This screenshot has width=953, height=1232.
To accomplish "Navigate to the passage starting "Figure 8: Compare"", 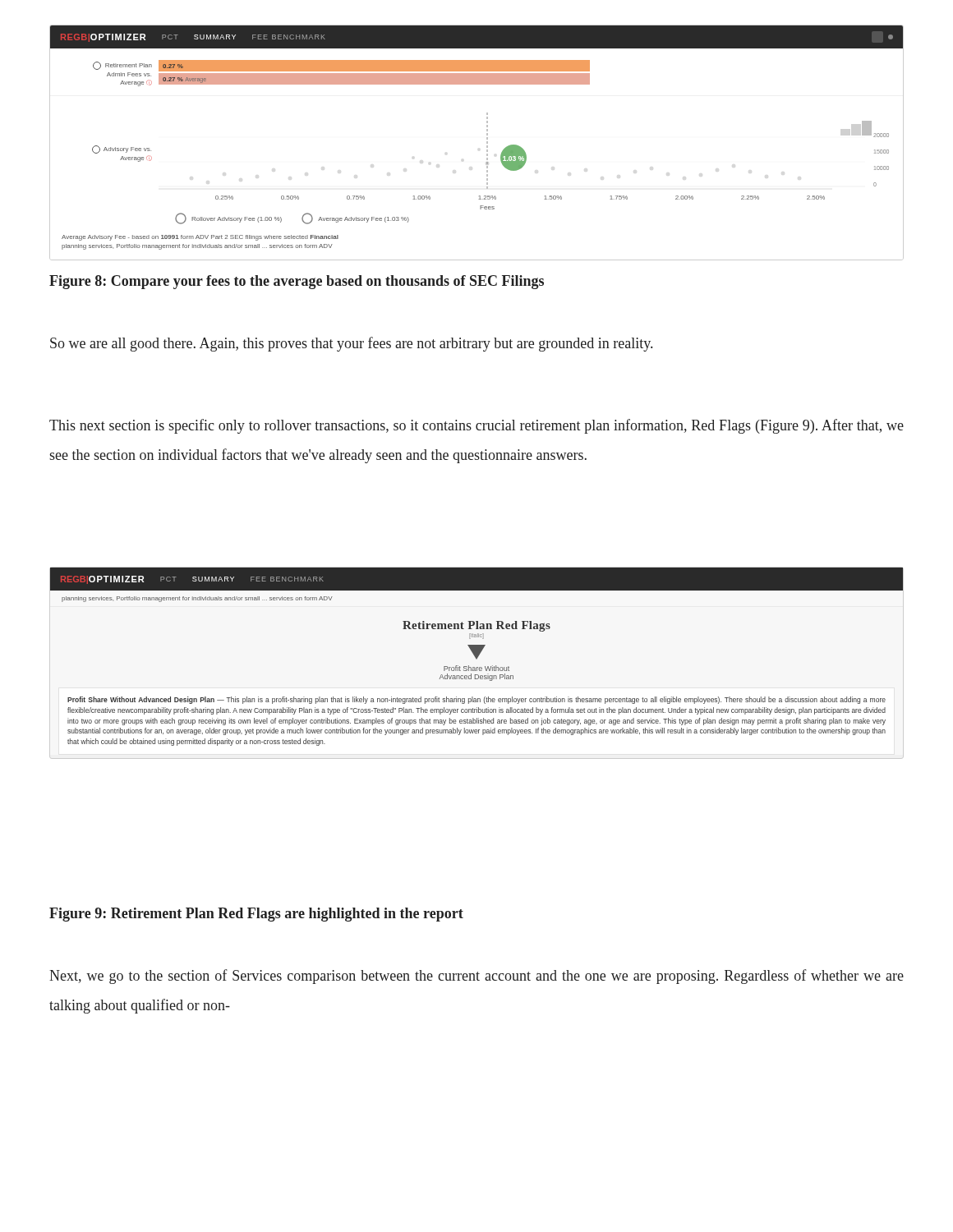I will point(476,281).
